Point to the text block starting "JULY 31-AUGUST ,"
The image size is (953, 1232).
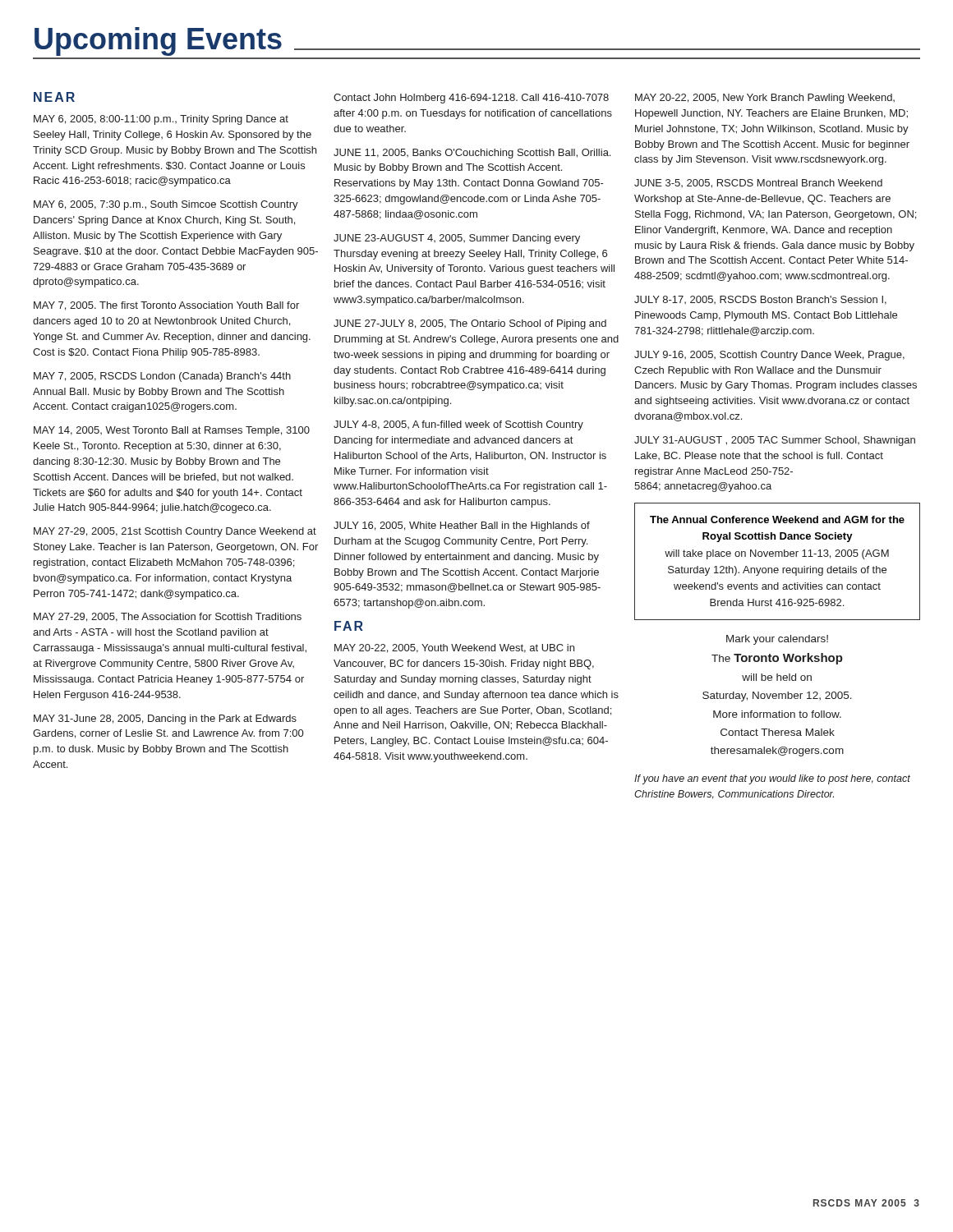(x=775, y=463)
